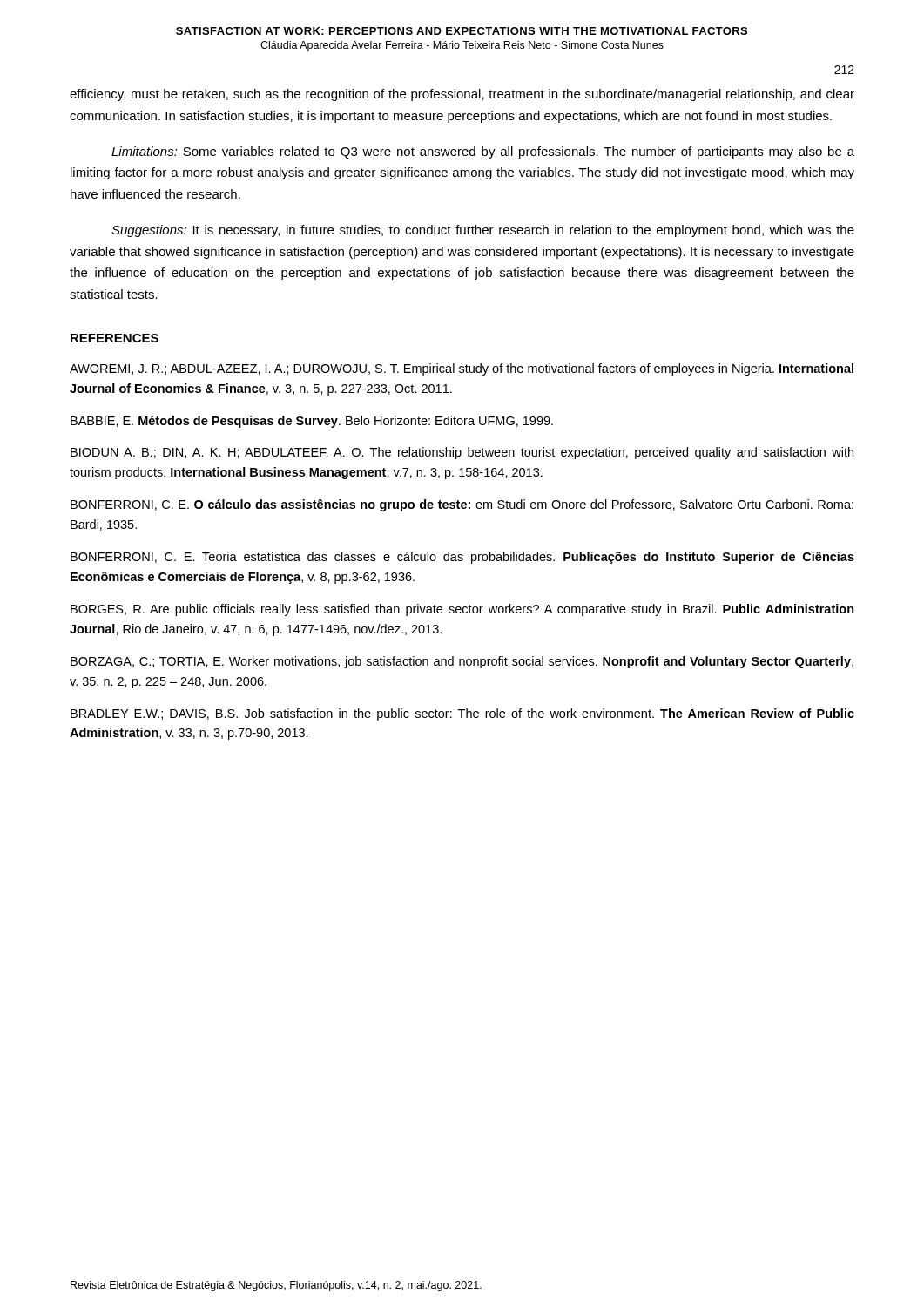Locate the block of text that opens with "efficiency, must be retaken, such as the recognition"
The height and width of the screenshot is (1307, 924).
[x=462, y=104]
